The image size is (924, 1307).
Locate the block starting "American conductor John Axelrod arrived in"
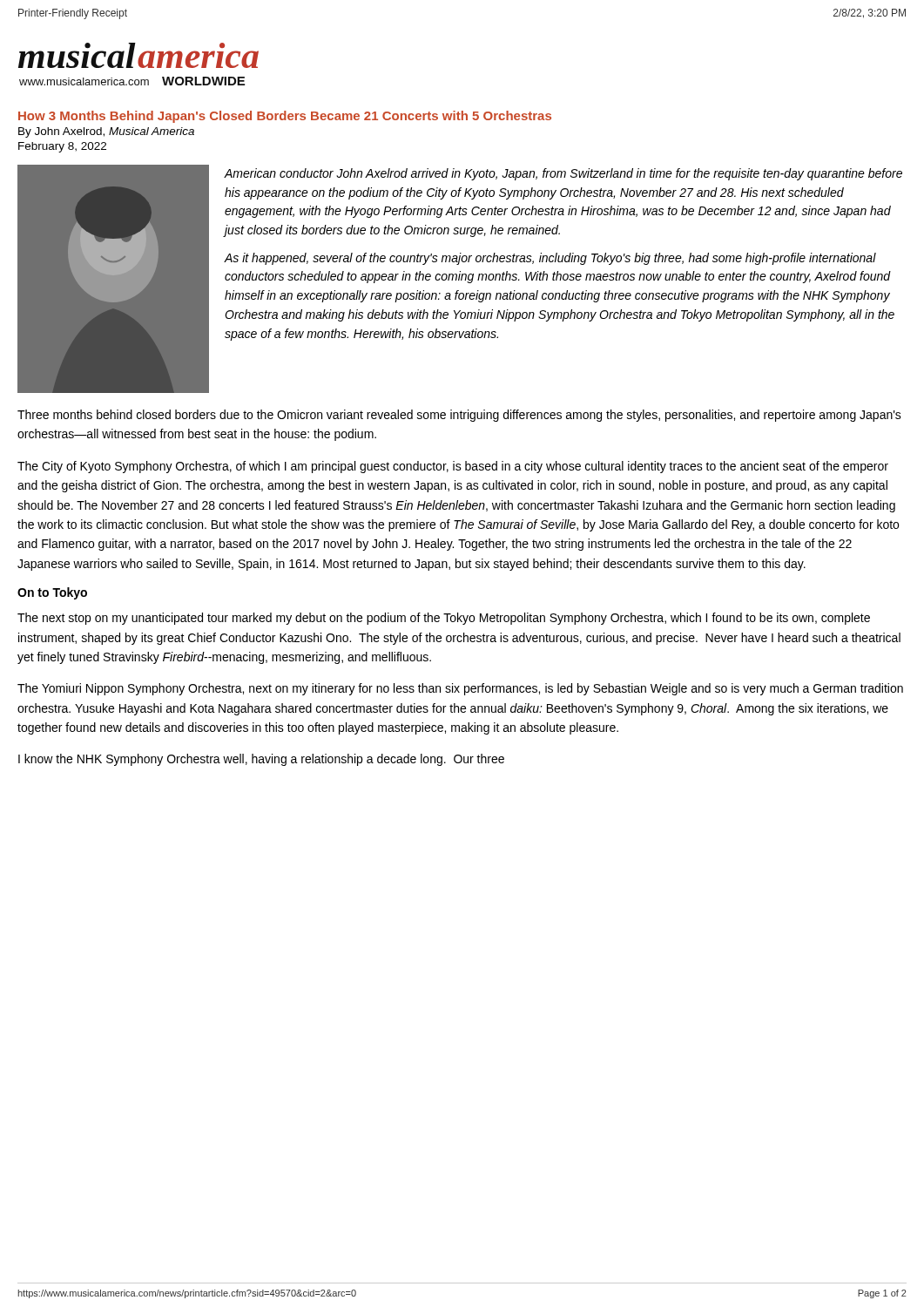(x=566, y=254)
